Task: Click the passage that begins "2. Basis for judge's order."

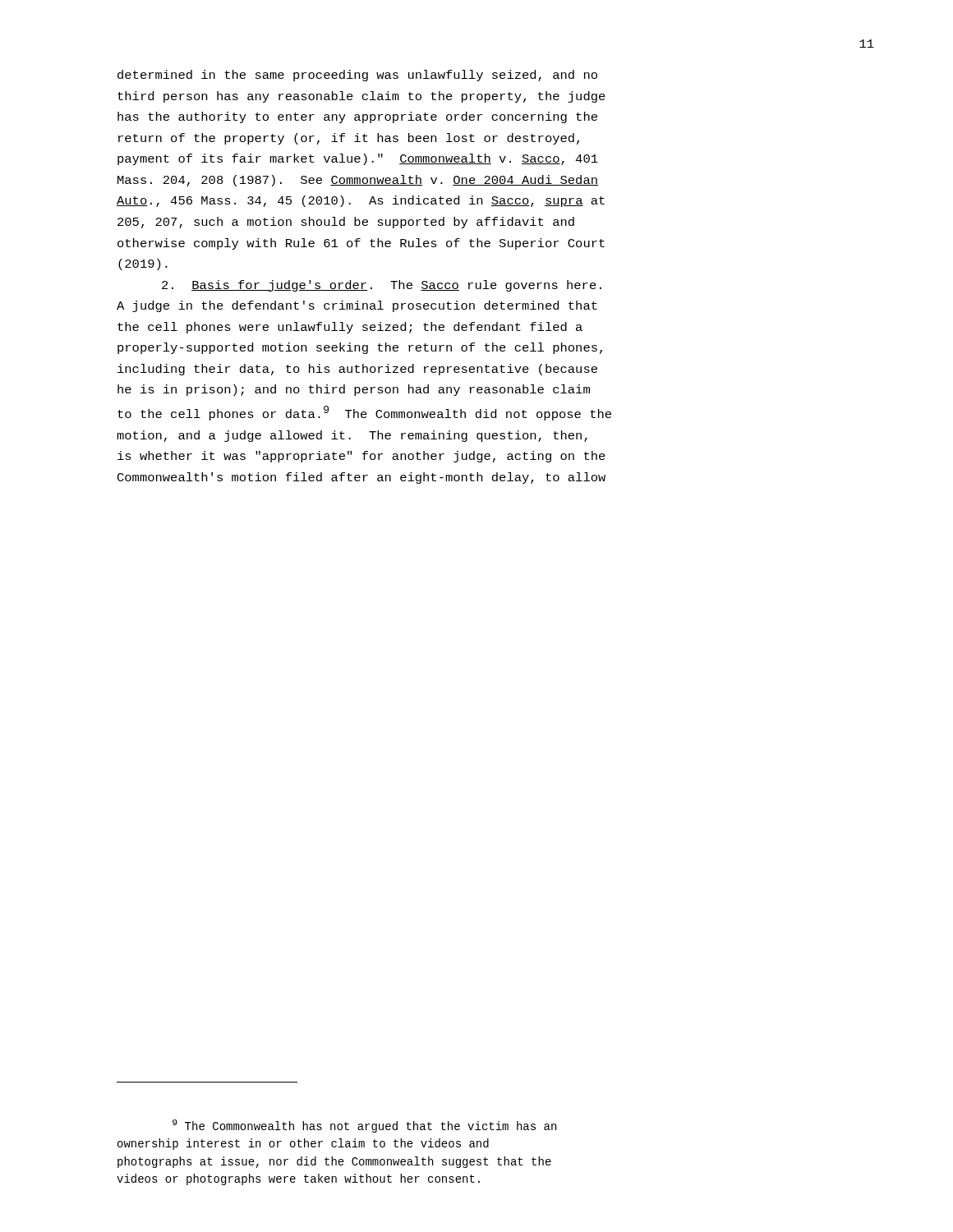Action: 364,382
